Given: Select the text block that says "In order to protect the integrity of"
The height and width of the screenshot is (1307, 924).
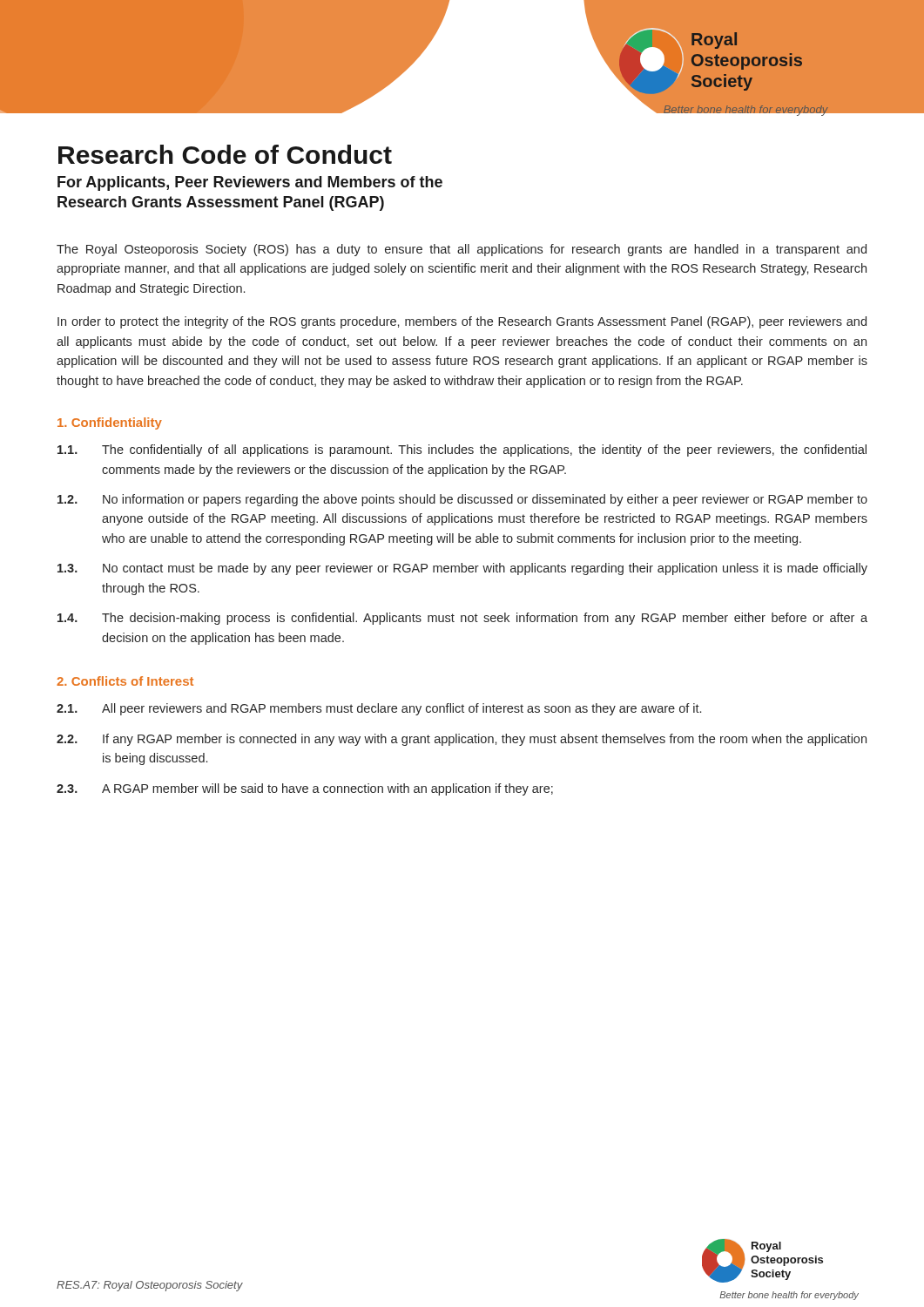Looking at the screenshot, I should (462, 351).
